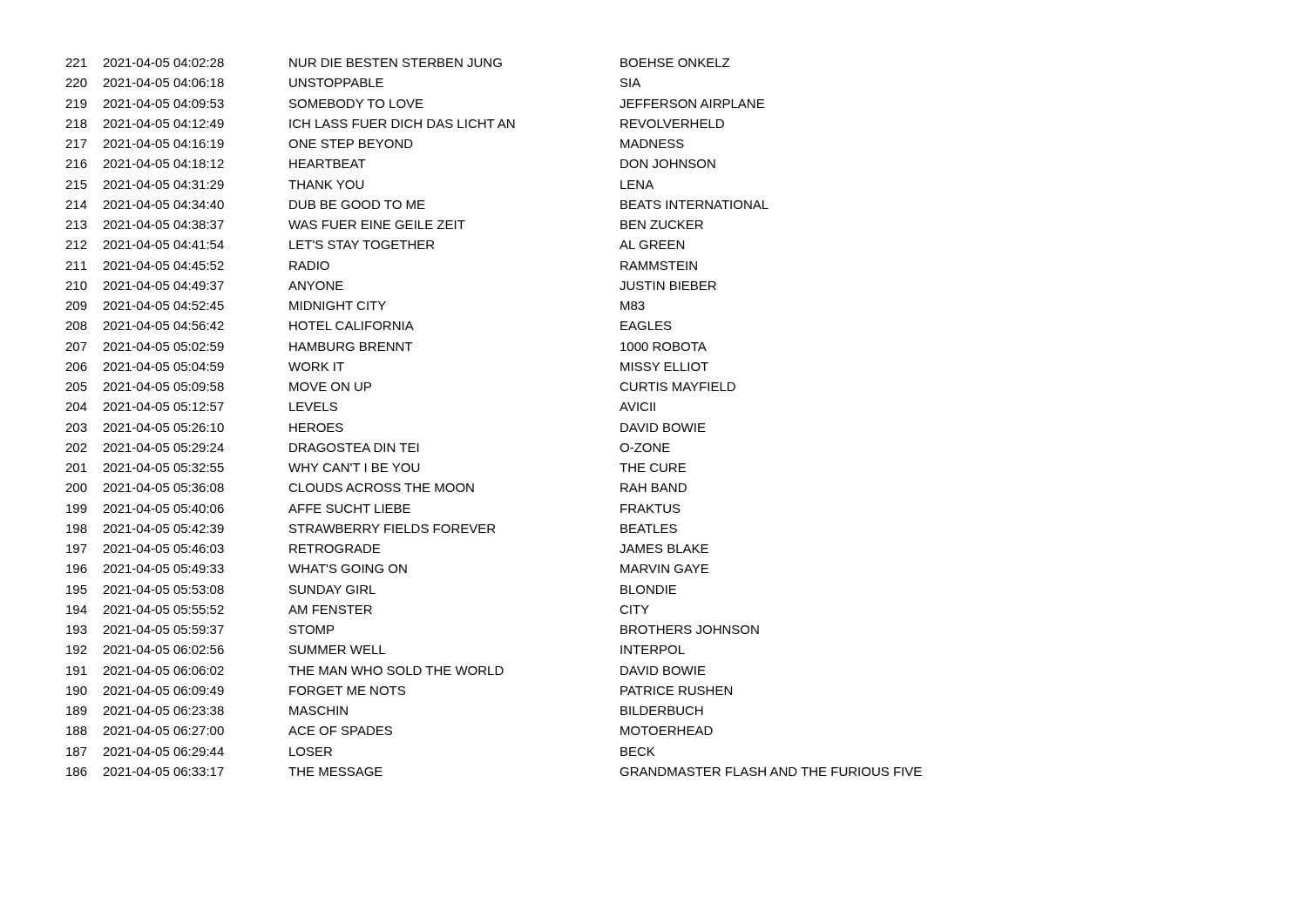
Task: Click on the list item that reads "2102021-04-05 04:49:37ANYONEJUSTIN BIEBER"
Action: (x=76, y=285)
